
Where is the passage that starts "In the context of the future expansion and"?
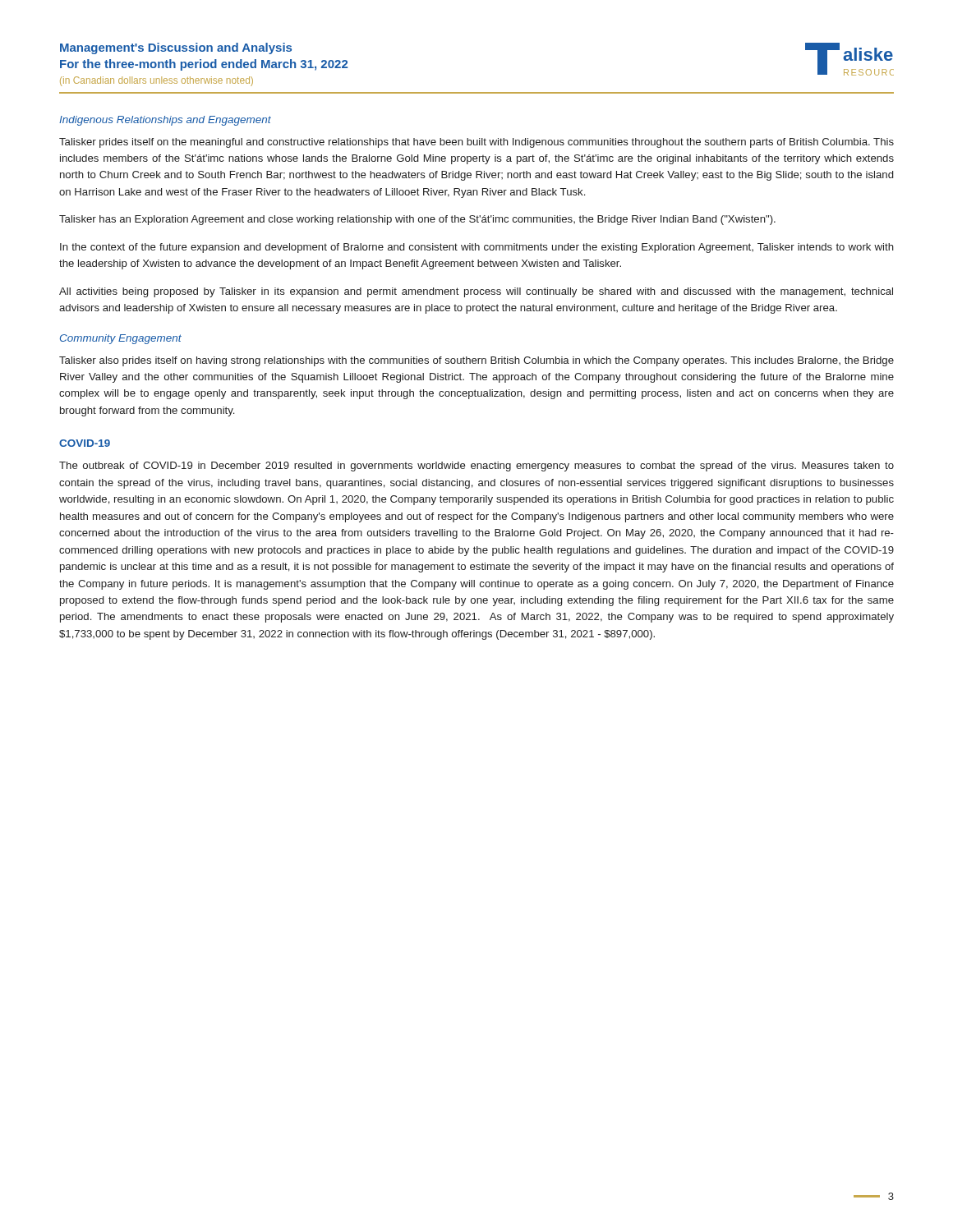476,255
